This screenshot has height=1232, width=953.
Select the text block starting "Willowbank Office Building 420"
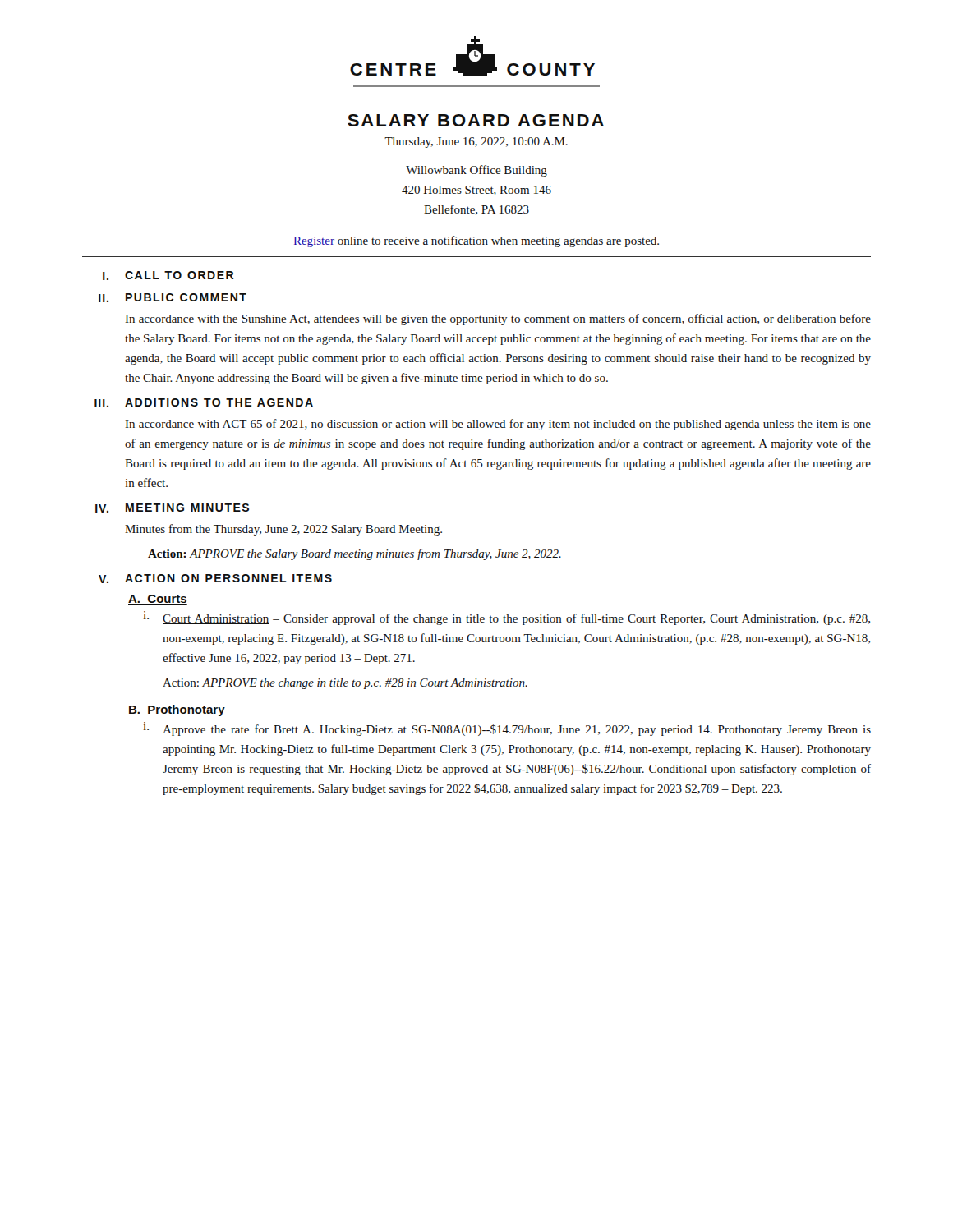[476, 190]
